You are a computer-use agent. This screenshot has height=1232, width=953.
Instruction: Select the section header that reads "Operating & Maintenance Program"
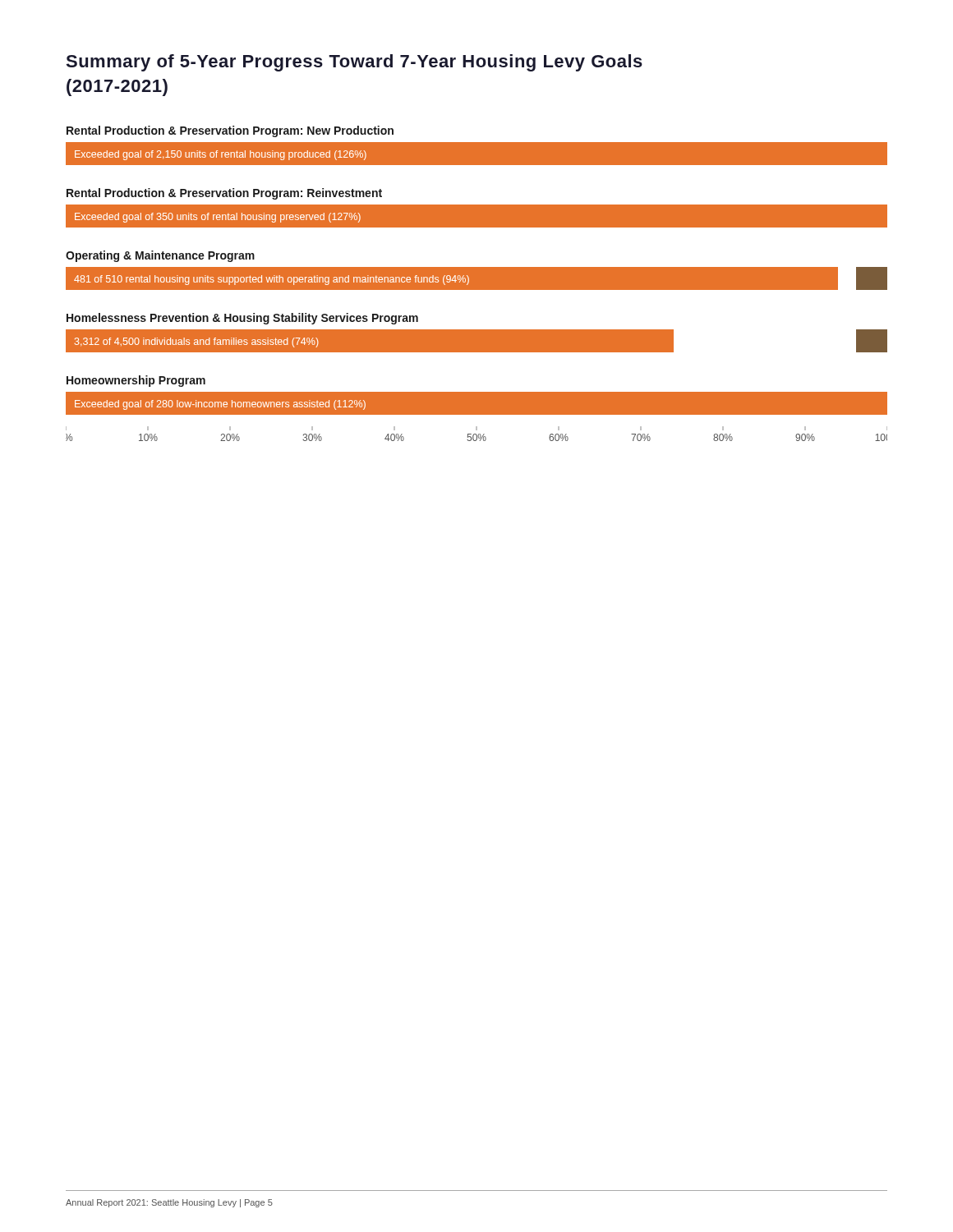point(160,256)
